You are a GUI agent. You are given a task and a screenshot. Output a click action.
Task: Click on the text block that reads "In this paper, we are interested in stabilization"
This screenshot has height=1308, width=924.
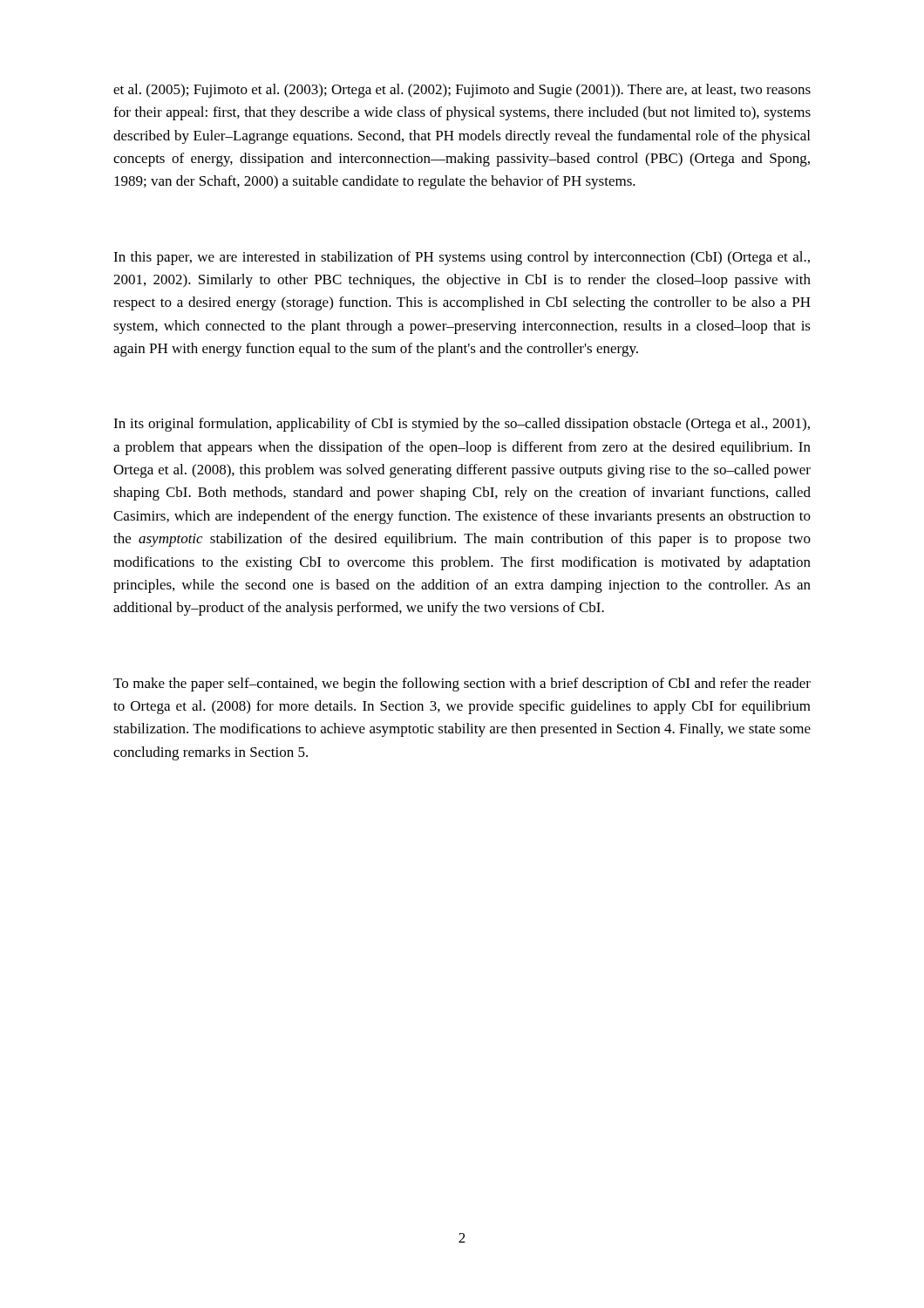point(462,302)
